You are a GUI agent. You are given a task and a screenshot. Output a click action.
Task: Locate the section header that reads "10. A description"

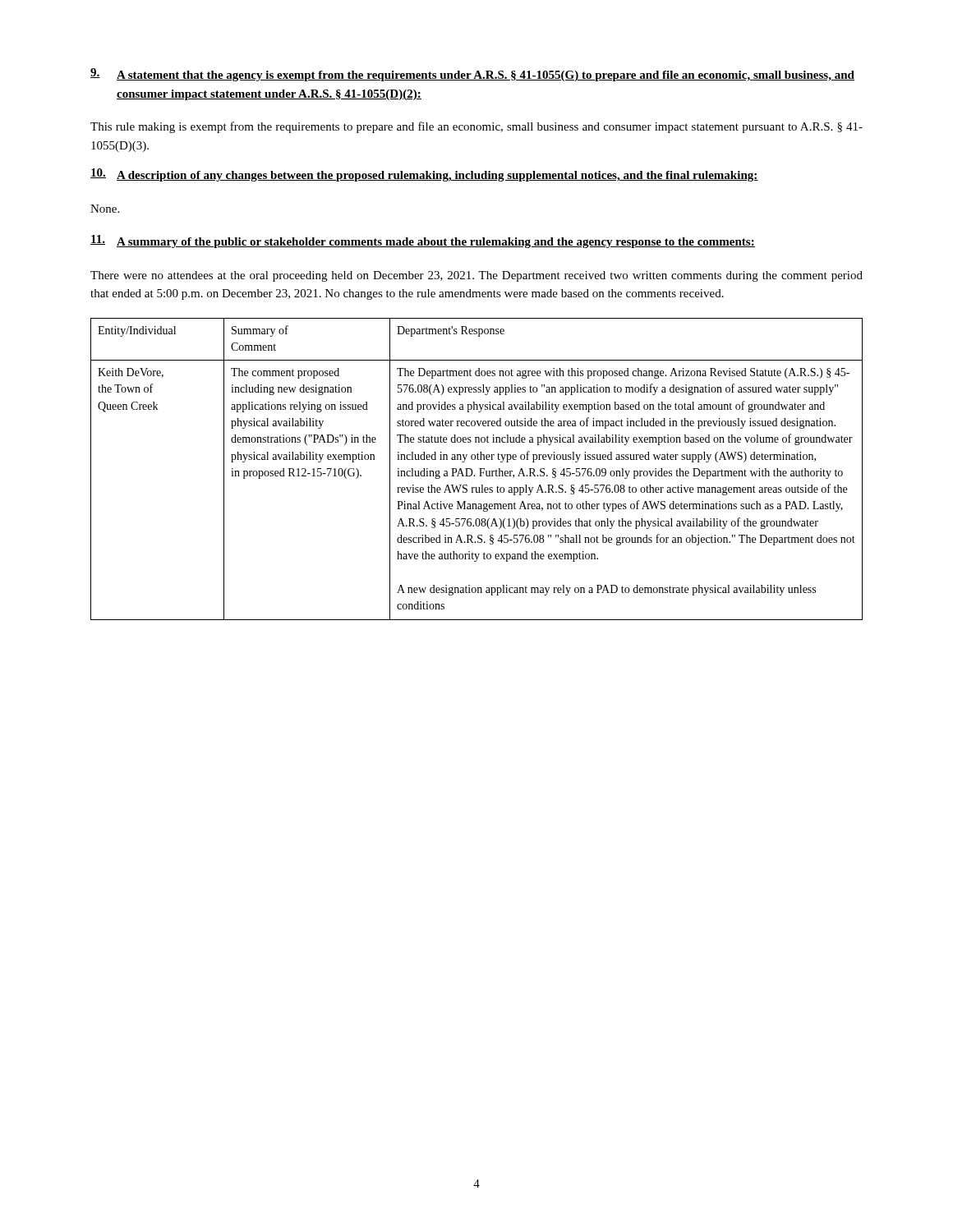pyautogui.click(x=424, y=175)
